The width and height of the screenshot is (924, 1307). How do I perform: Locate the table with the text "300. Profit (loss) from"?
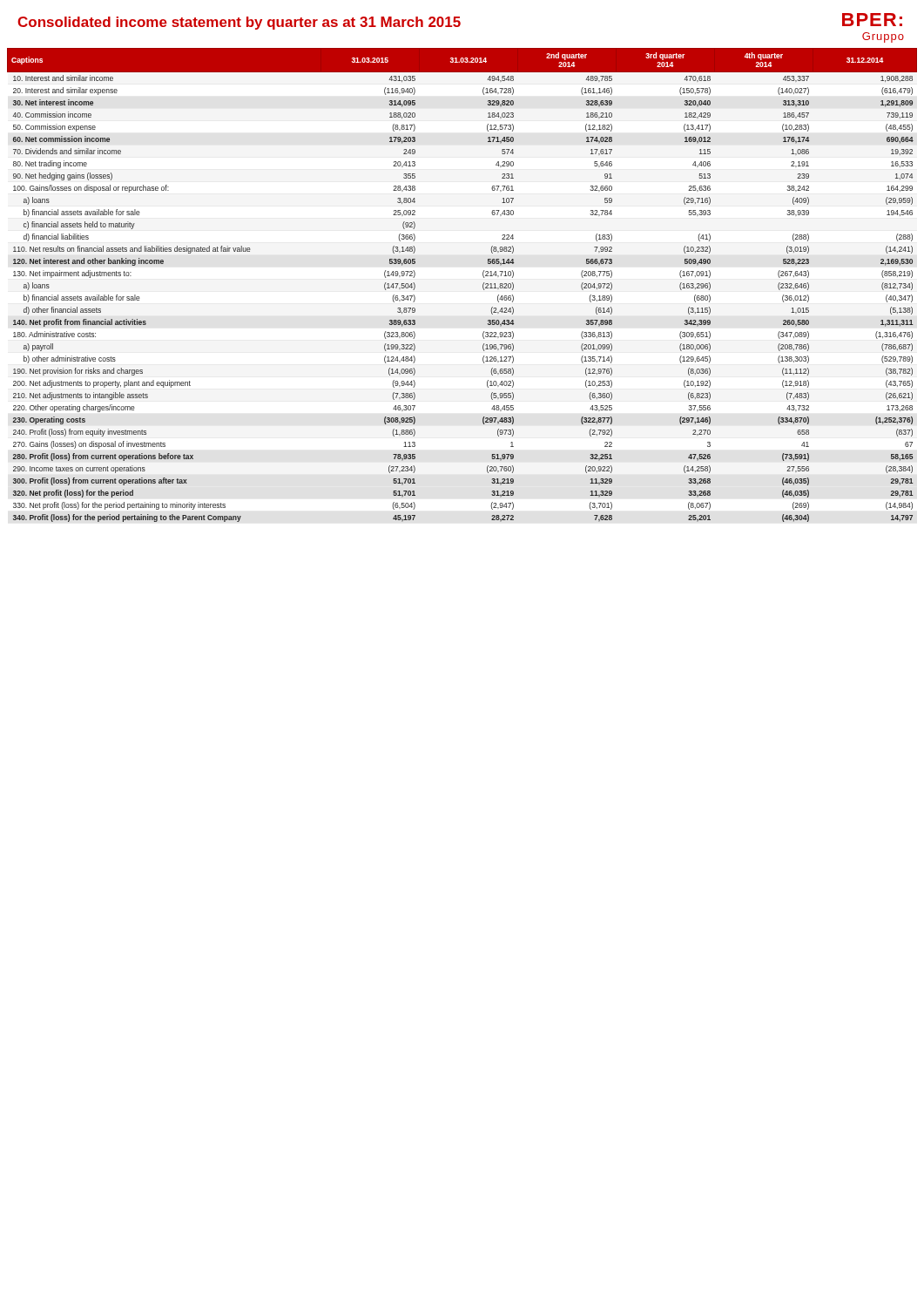(462, 673)
